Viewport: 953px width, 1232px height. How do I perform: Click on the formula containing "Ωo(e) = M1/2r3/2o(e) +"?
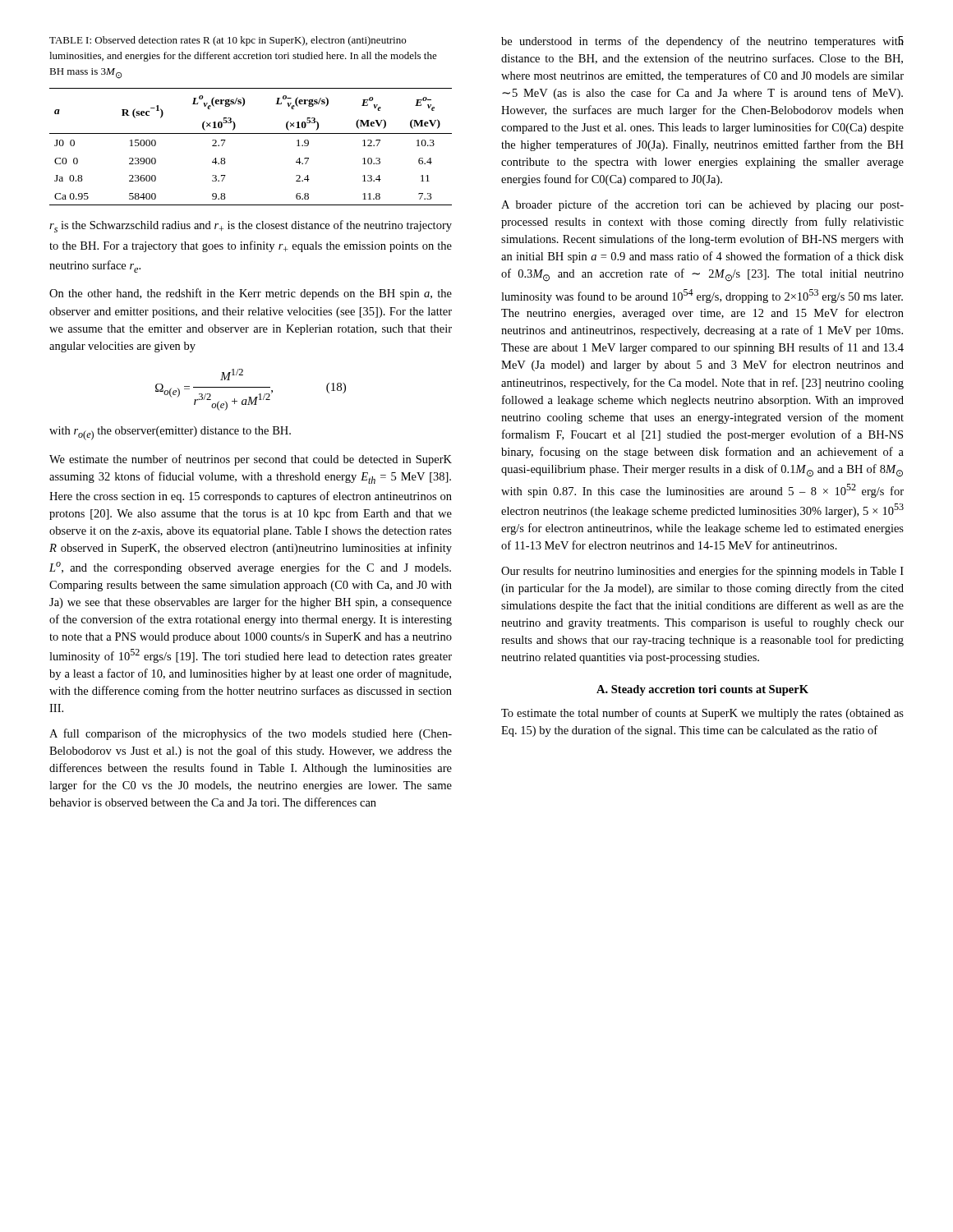tap(251, 388)
